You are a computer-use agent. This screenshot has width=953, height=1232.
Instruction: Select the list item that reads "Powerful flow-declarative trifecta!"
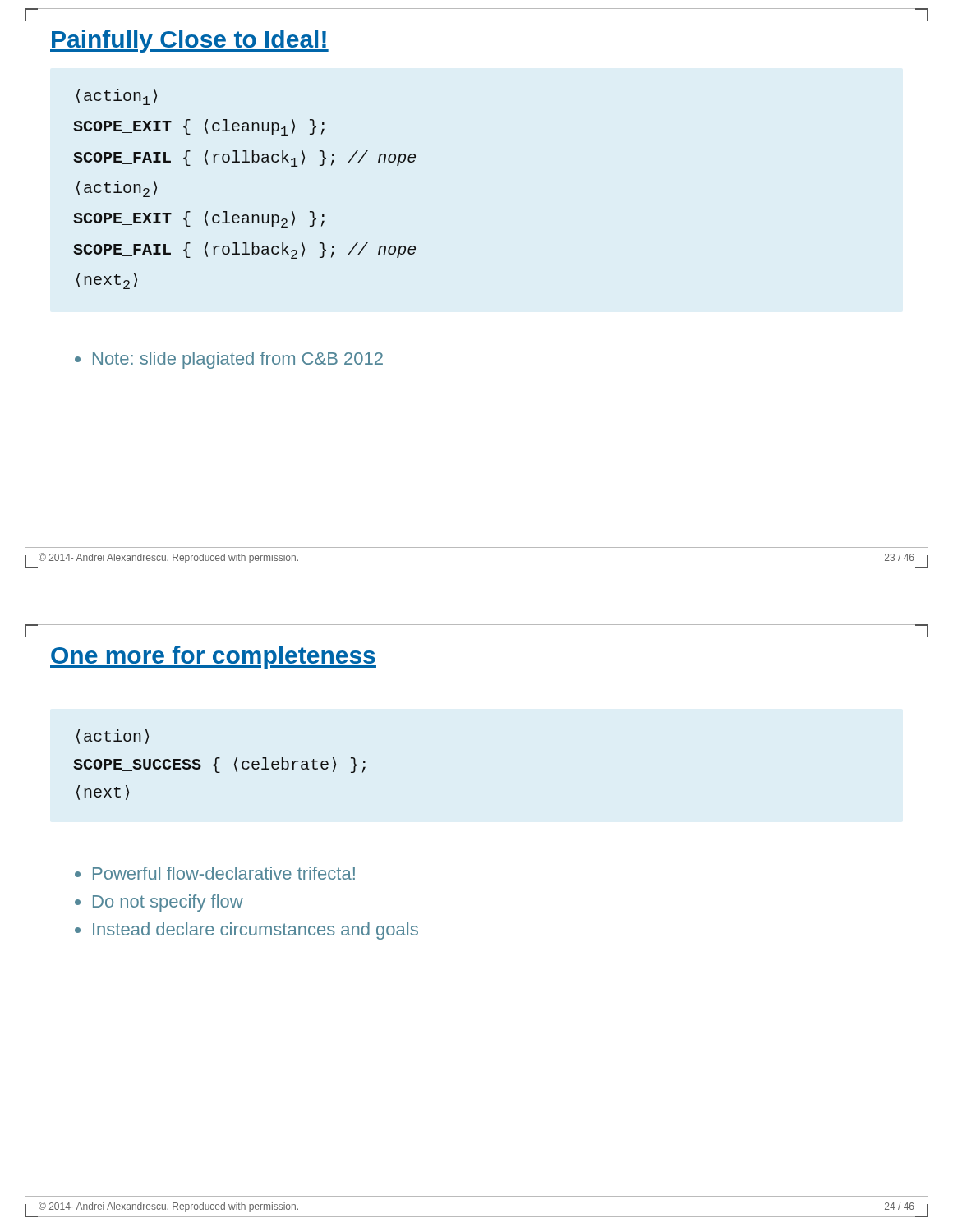pos(215,873)
